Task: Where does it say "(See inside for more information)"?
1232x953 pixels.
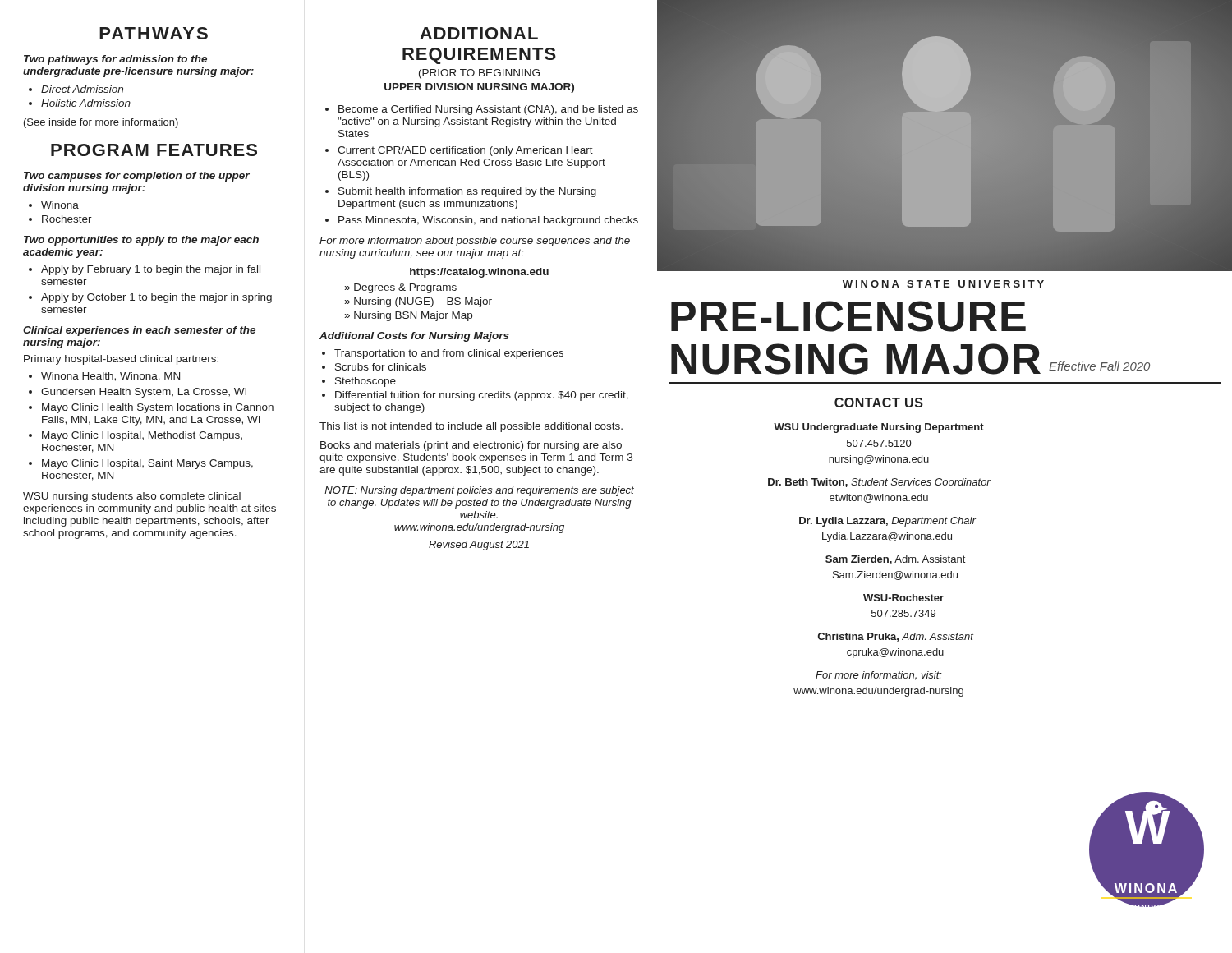Action: tap(101, 122)
